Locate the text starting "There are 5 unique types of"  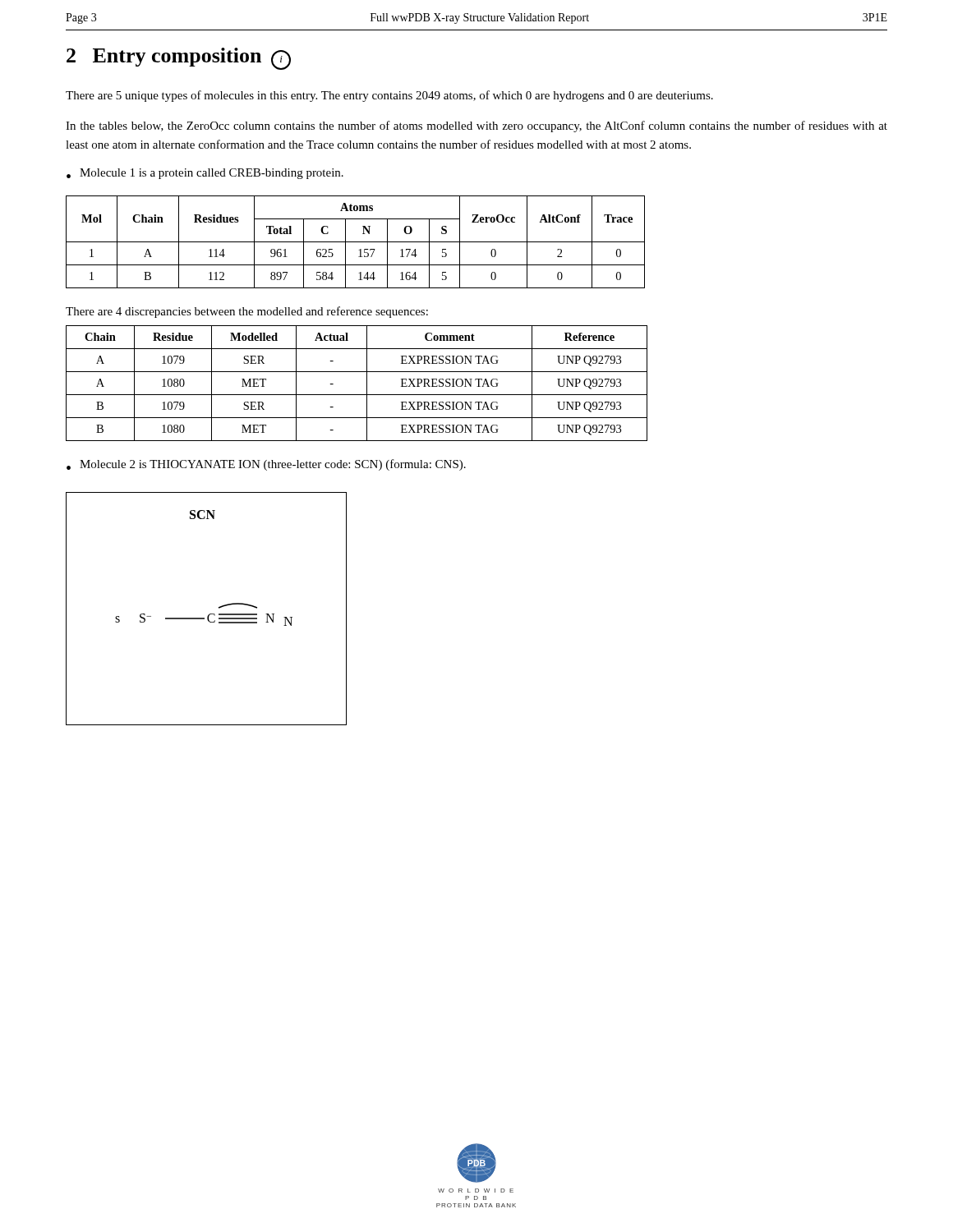tap(476, 95)
